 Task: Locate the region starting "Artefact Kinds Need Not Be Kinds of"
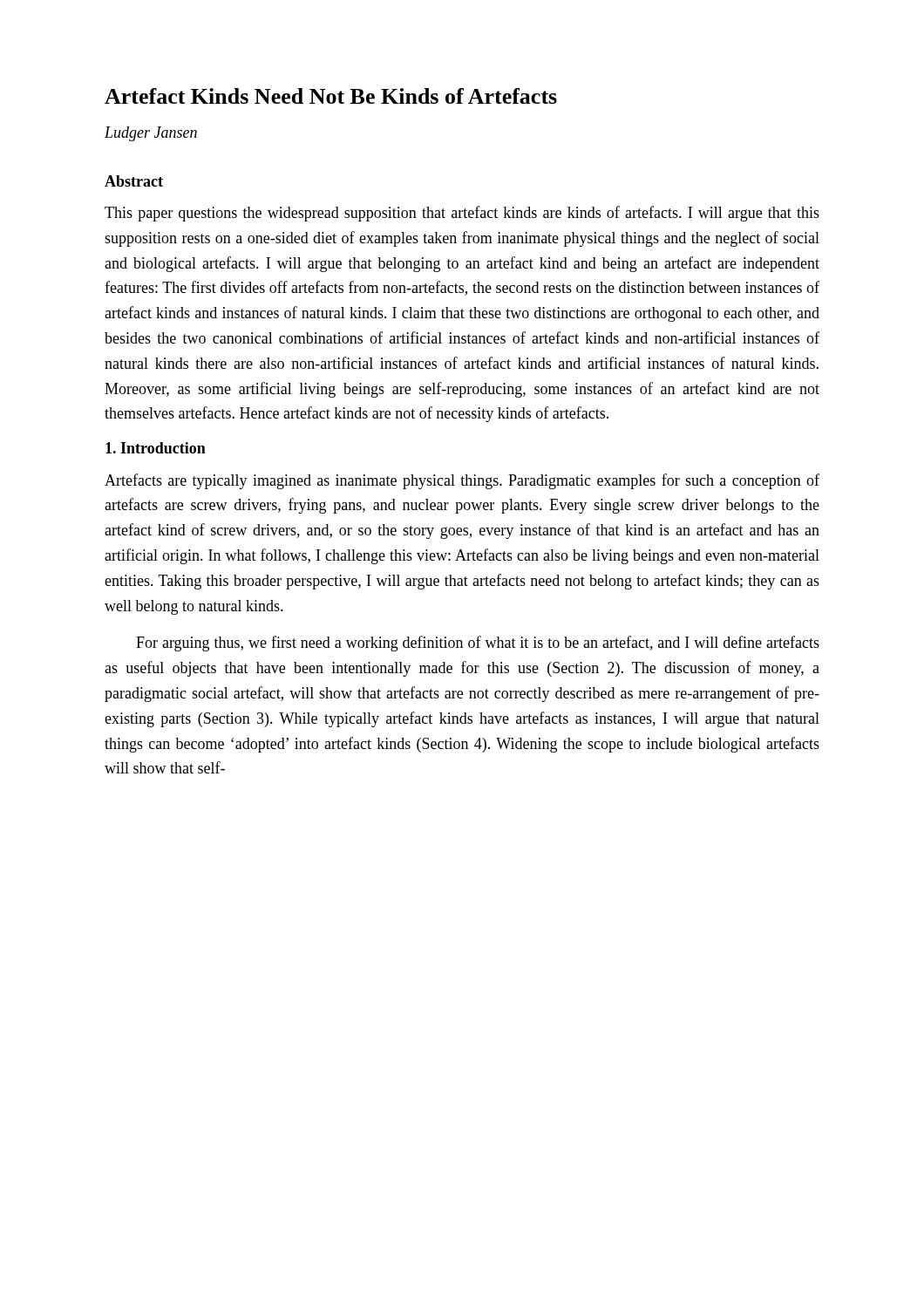click(x=331, y=96)
